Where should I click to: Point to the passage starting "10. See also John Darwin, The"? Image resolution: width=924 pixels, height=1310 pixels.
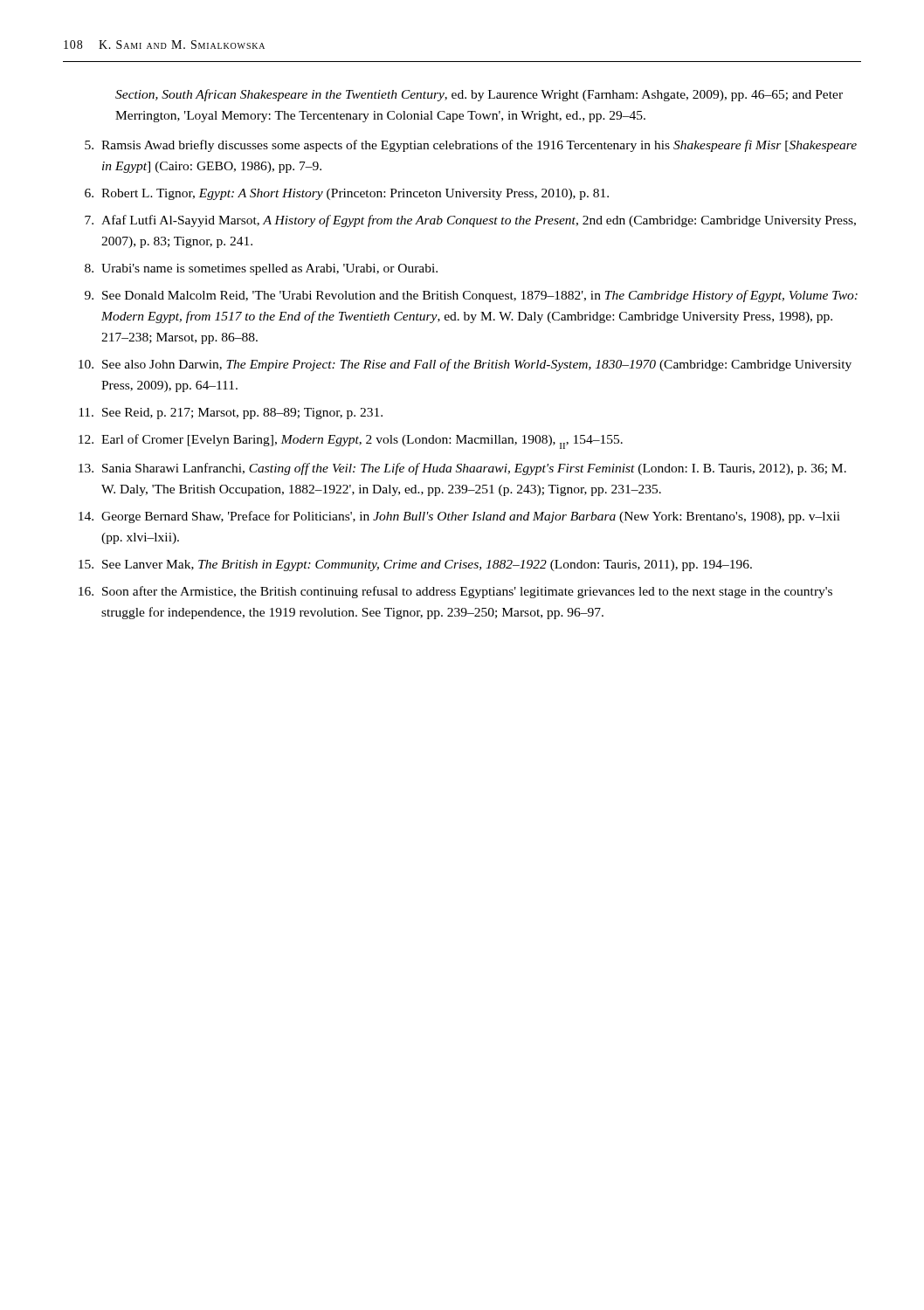tap(462, 375)
